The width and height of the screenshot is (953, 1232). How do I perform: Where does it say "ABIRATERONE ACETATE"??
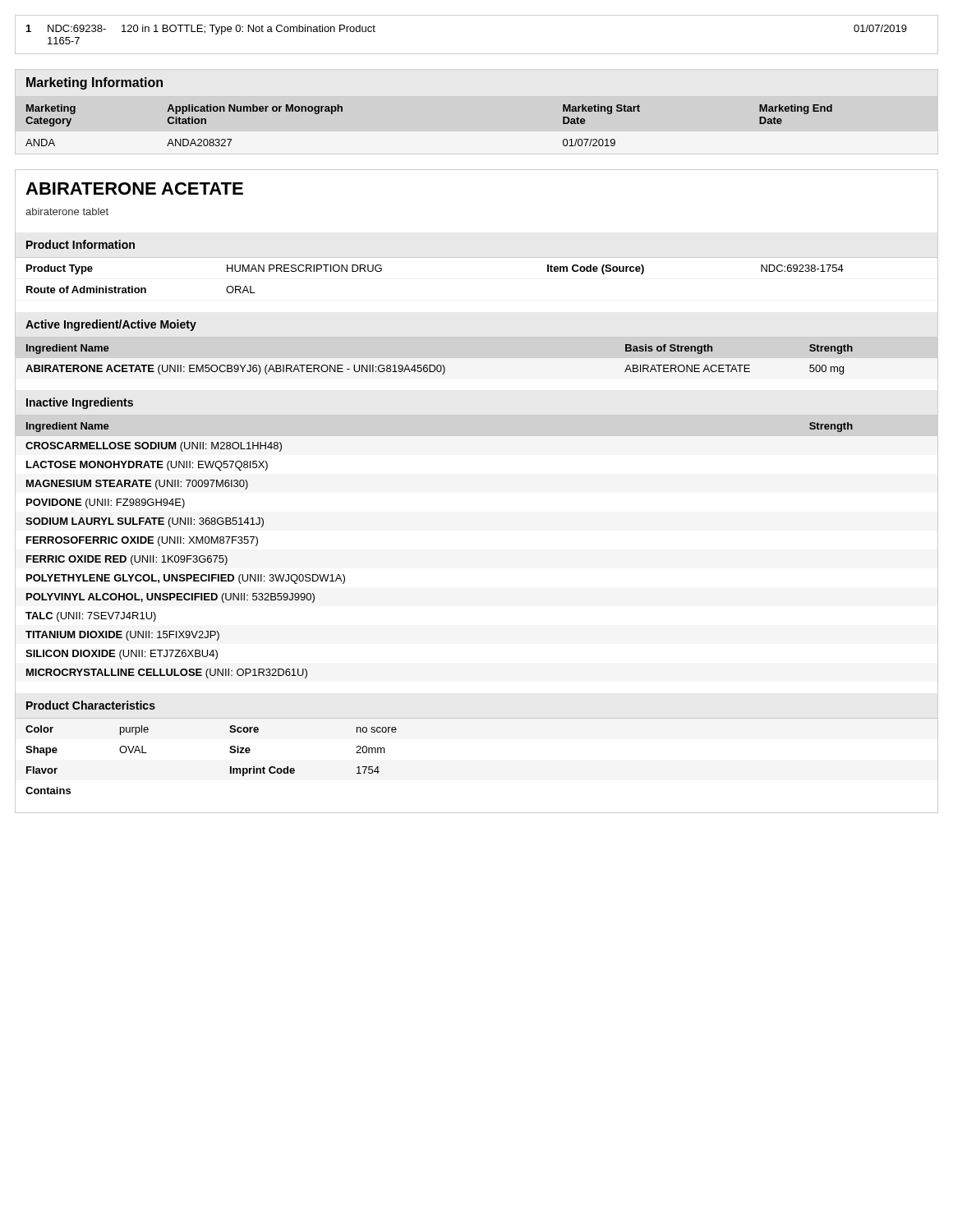pyautogui.click(x=135, y=188)
